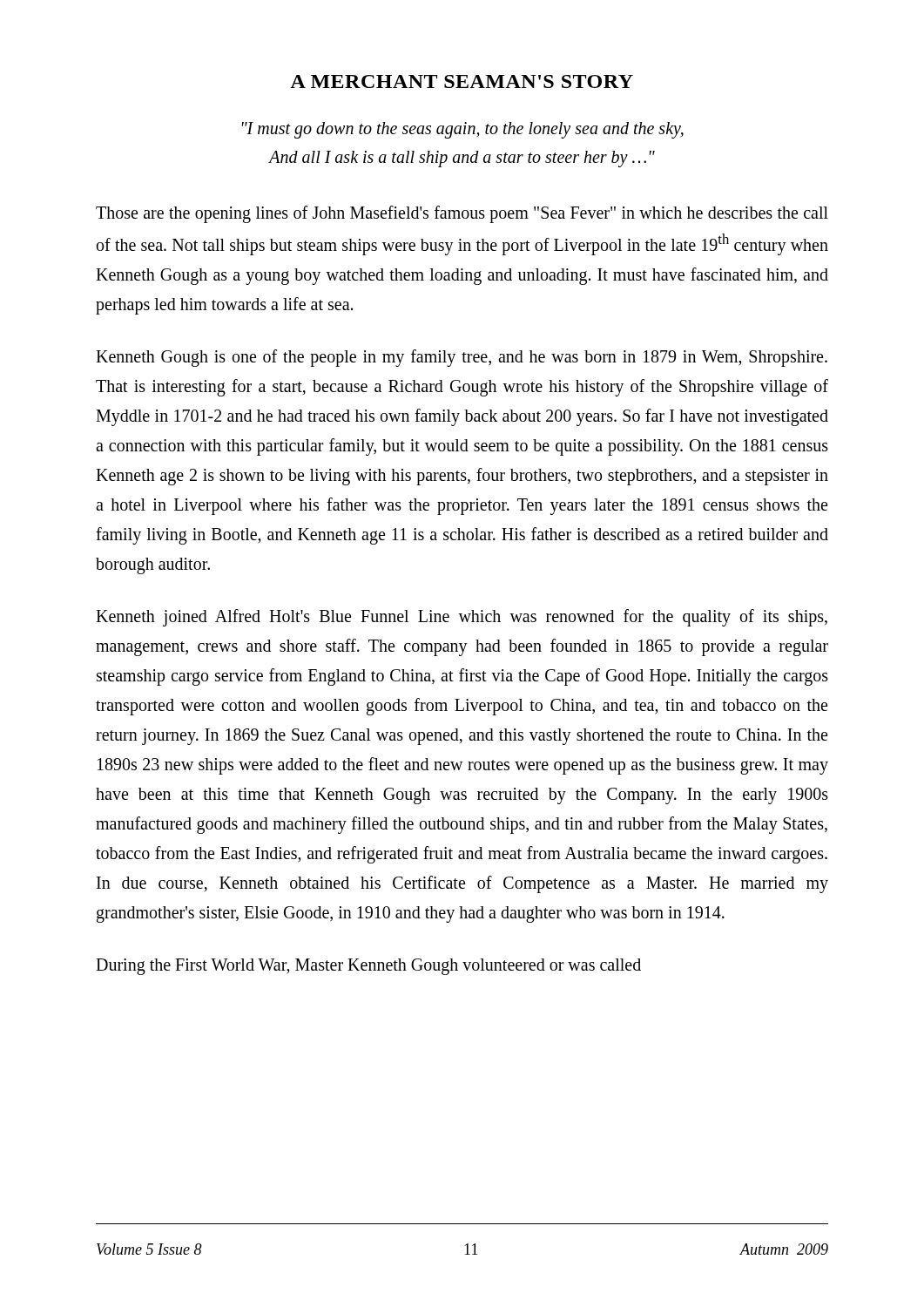Find "A MERCHANT SEAMAN'S STORY" on this page
924x1307 pixels.
tap(462, 81)
